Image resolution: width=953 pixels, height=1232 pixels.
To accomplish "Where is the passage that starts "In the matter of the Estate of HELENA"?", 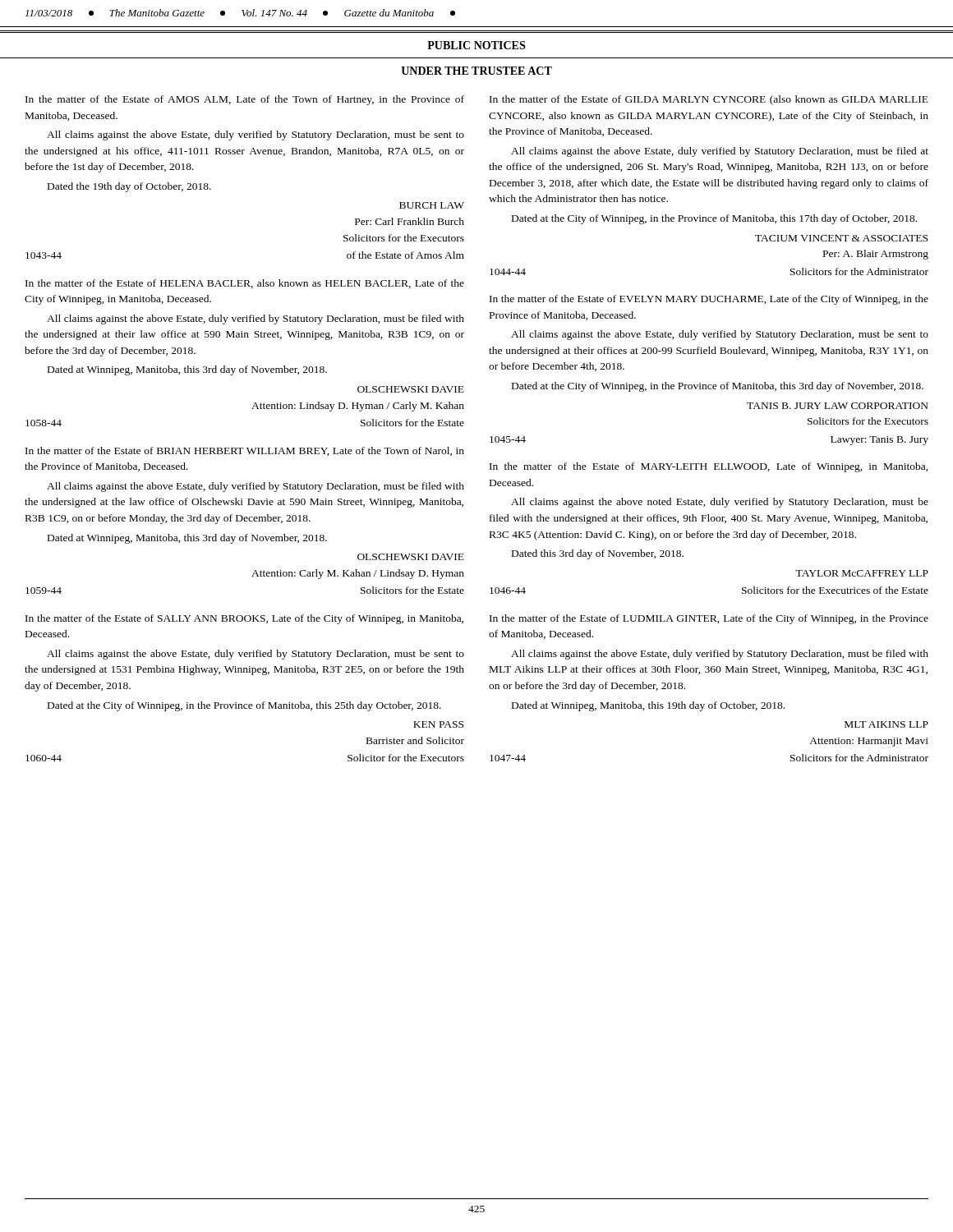I will coord(245,284).
